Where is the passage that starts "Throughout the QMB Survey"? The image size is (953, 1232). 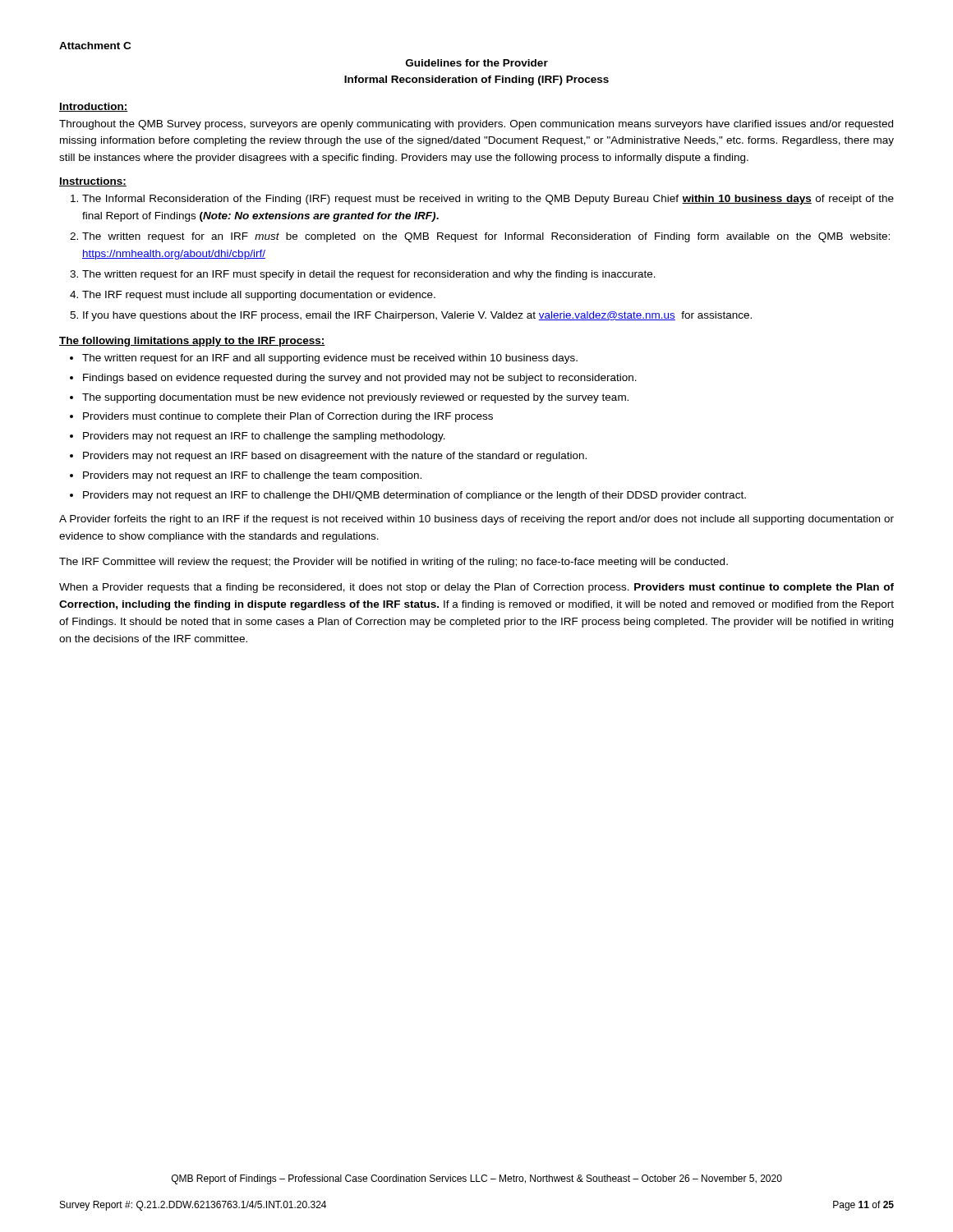[x=476, y=140]
